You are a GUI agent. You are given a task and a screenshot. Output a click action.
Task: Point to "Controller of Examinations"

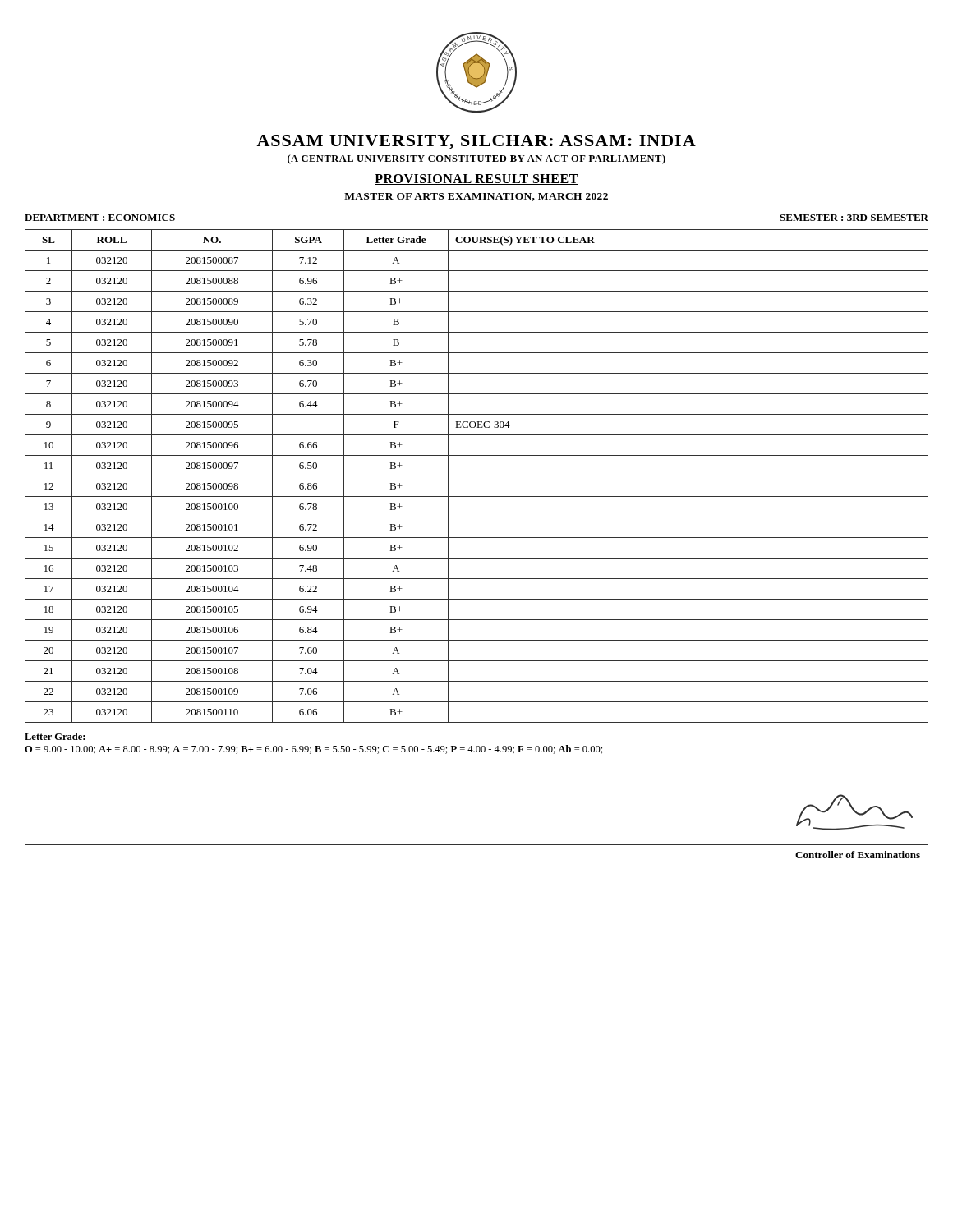click(858, 855)
